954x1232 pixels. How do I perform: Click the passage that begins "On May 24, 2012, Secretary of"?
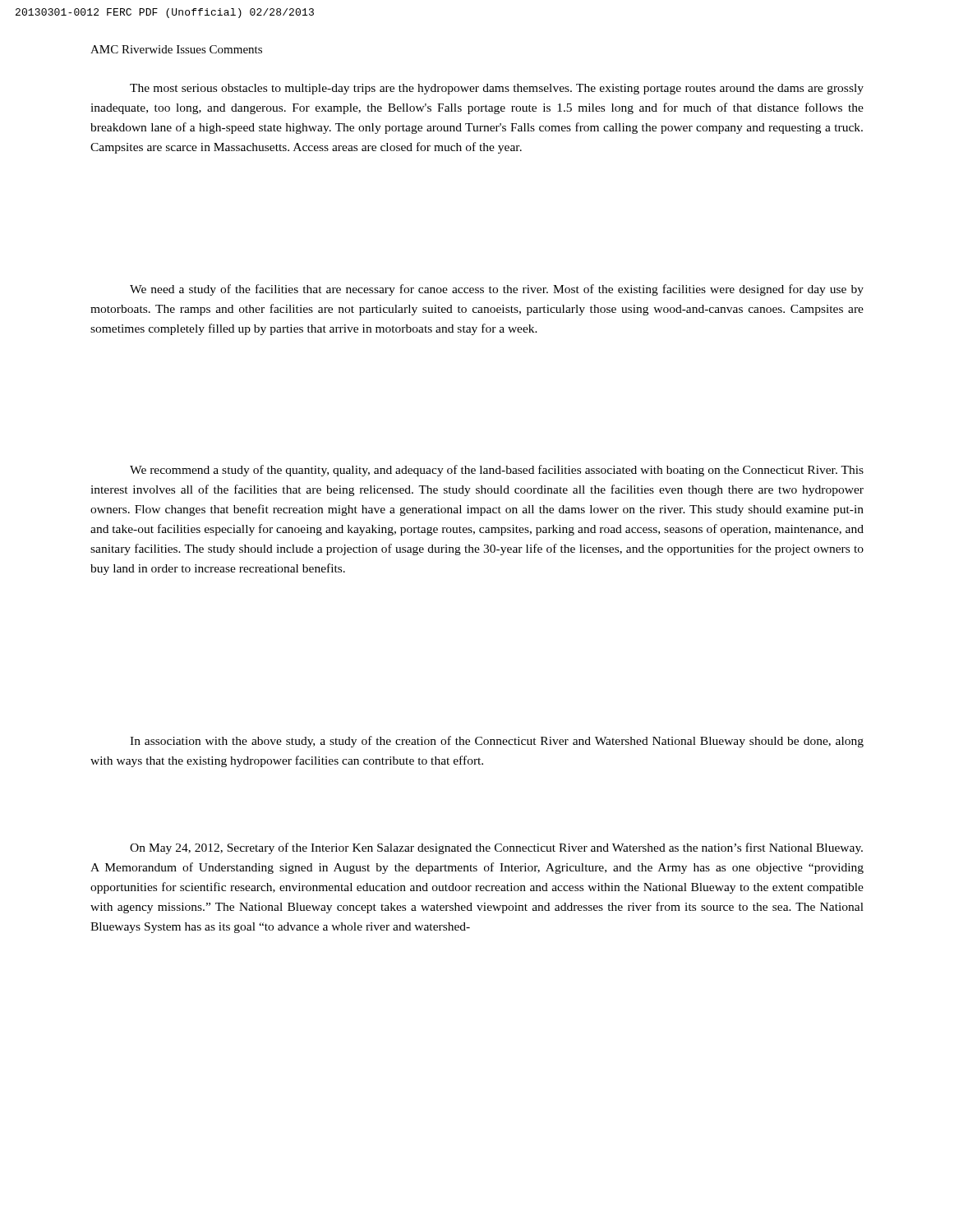click(x=477, y=887)
